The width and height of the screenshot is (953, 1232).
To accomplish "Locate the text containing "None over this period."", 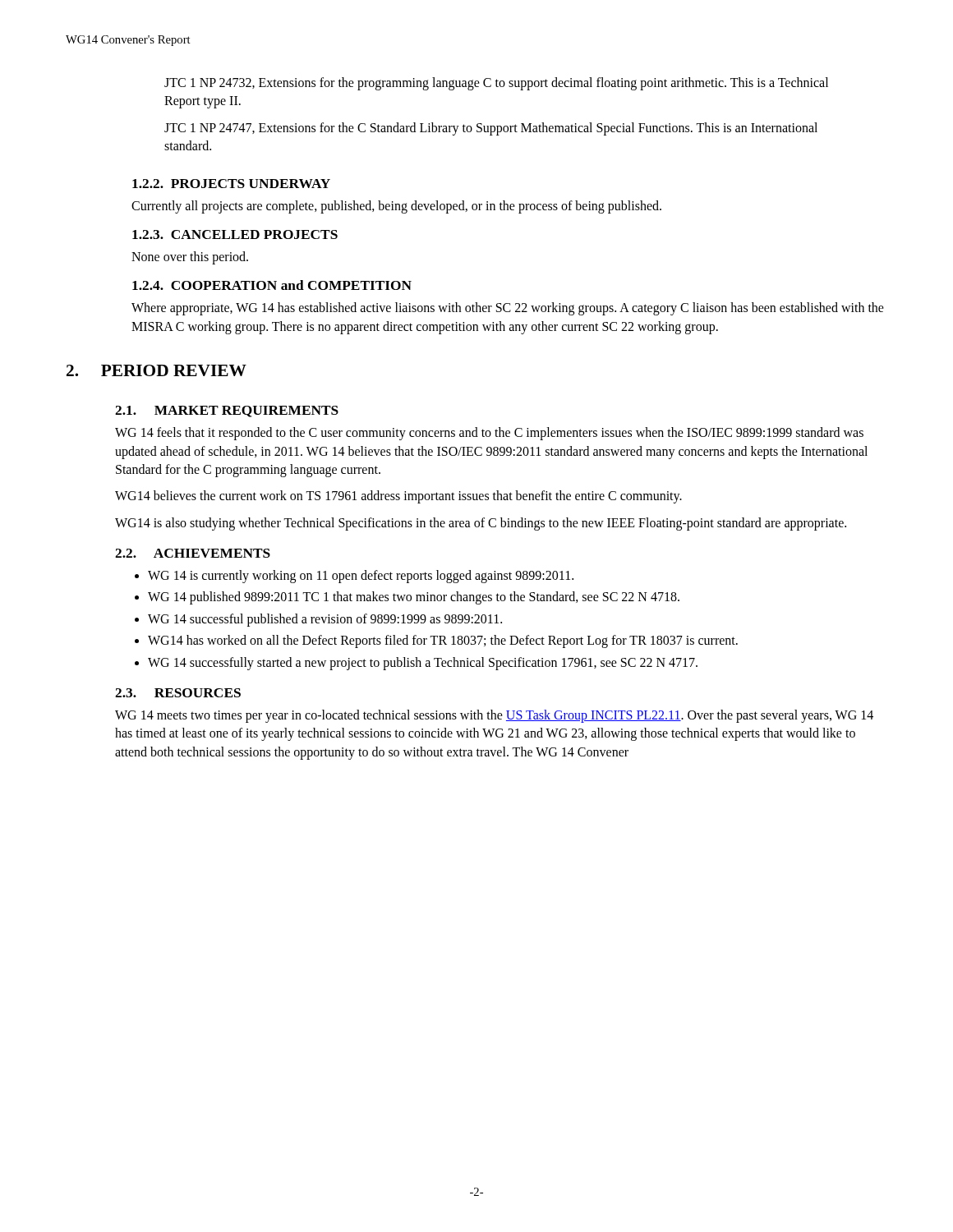I will click(190, 258).
